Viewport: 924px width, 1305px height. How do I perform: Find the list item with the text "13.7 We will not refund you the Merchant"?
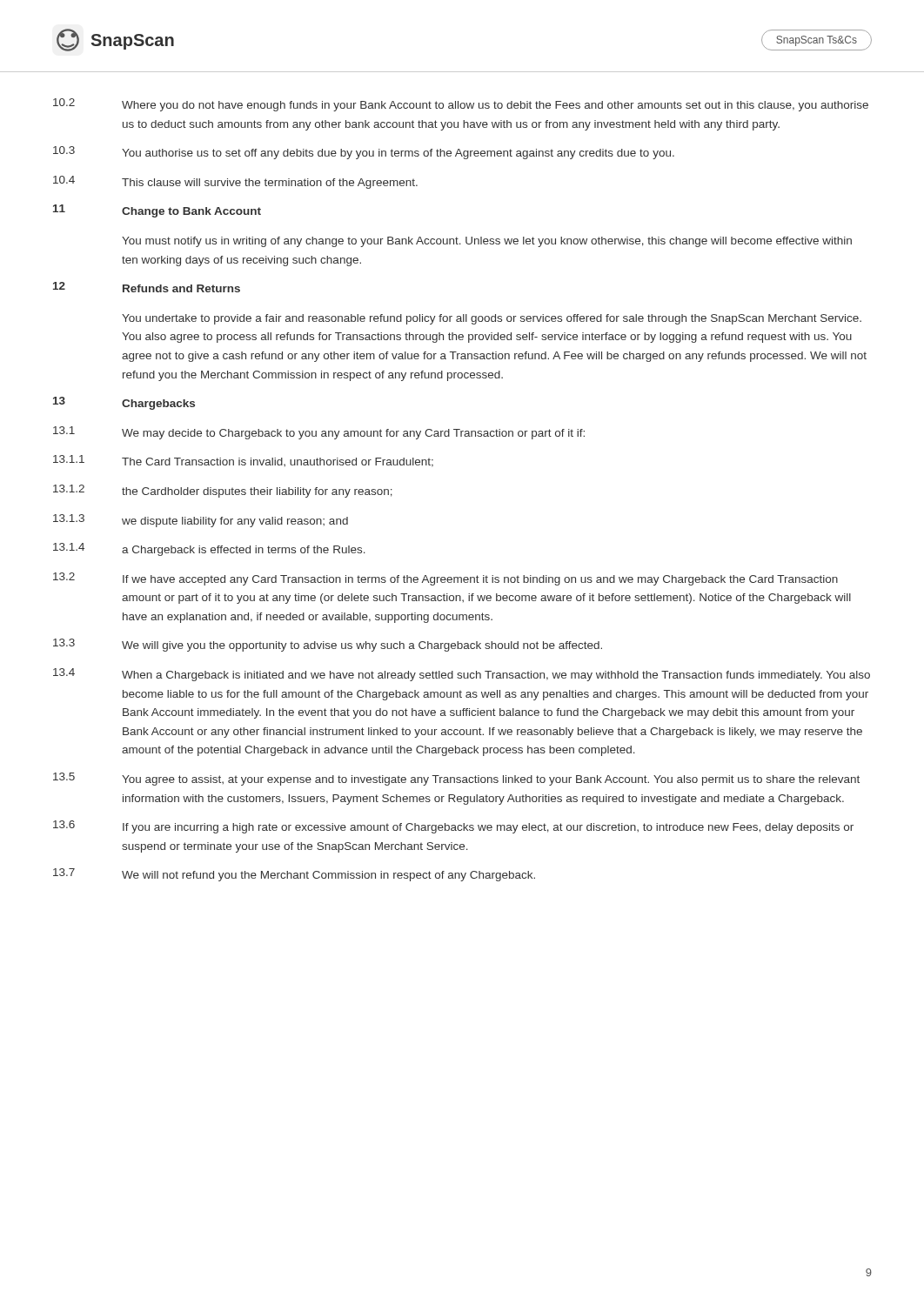pyautogui.click(x=462, y=875)
